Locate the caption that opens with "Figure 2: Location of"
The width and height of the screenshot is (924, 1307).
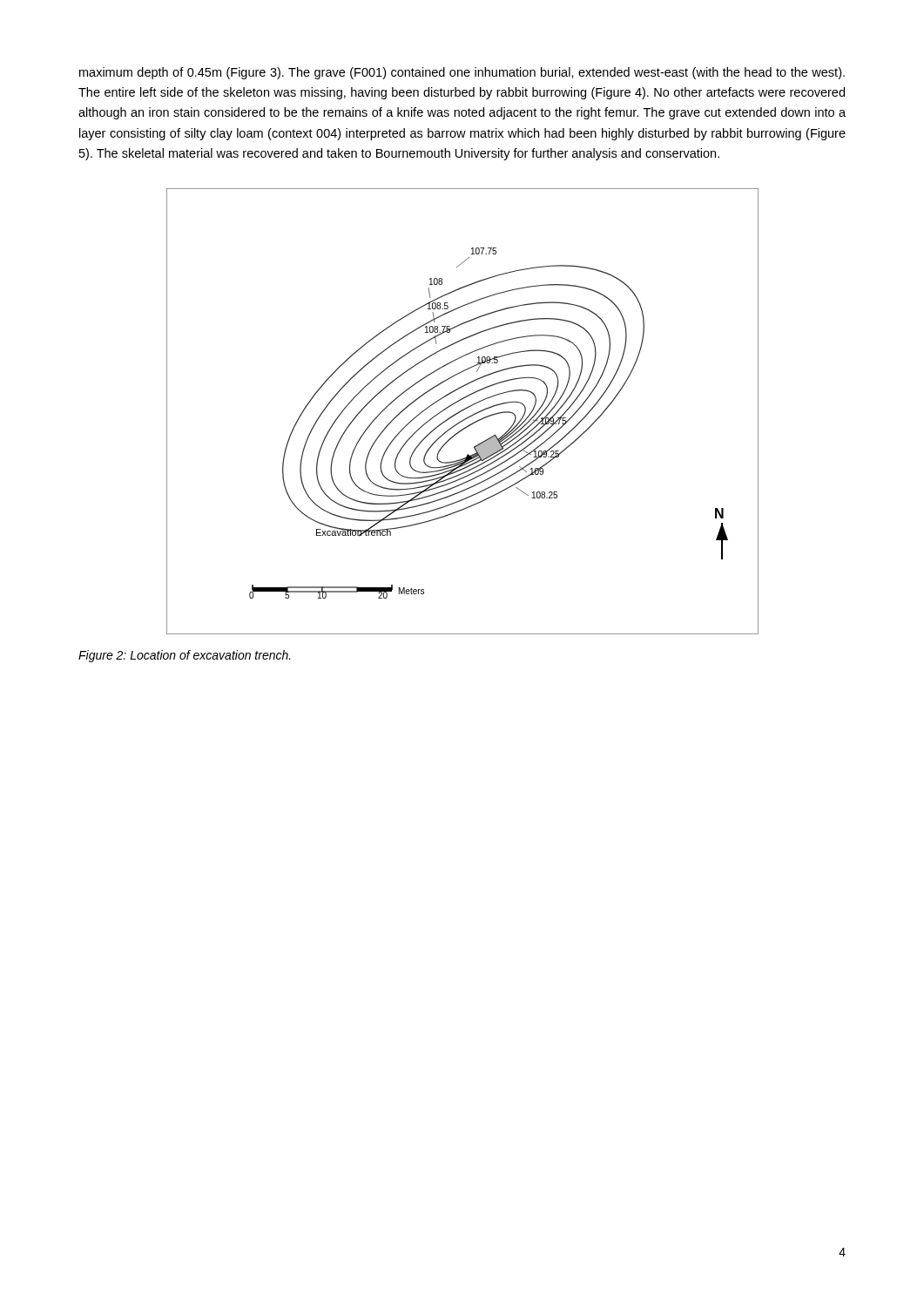point(185,655)
